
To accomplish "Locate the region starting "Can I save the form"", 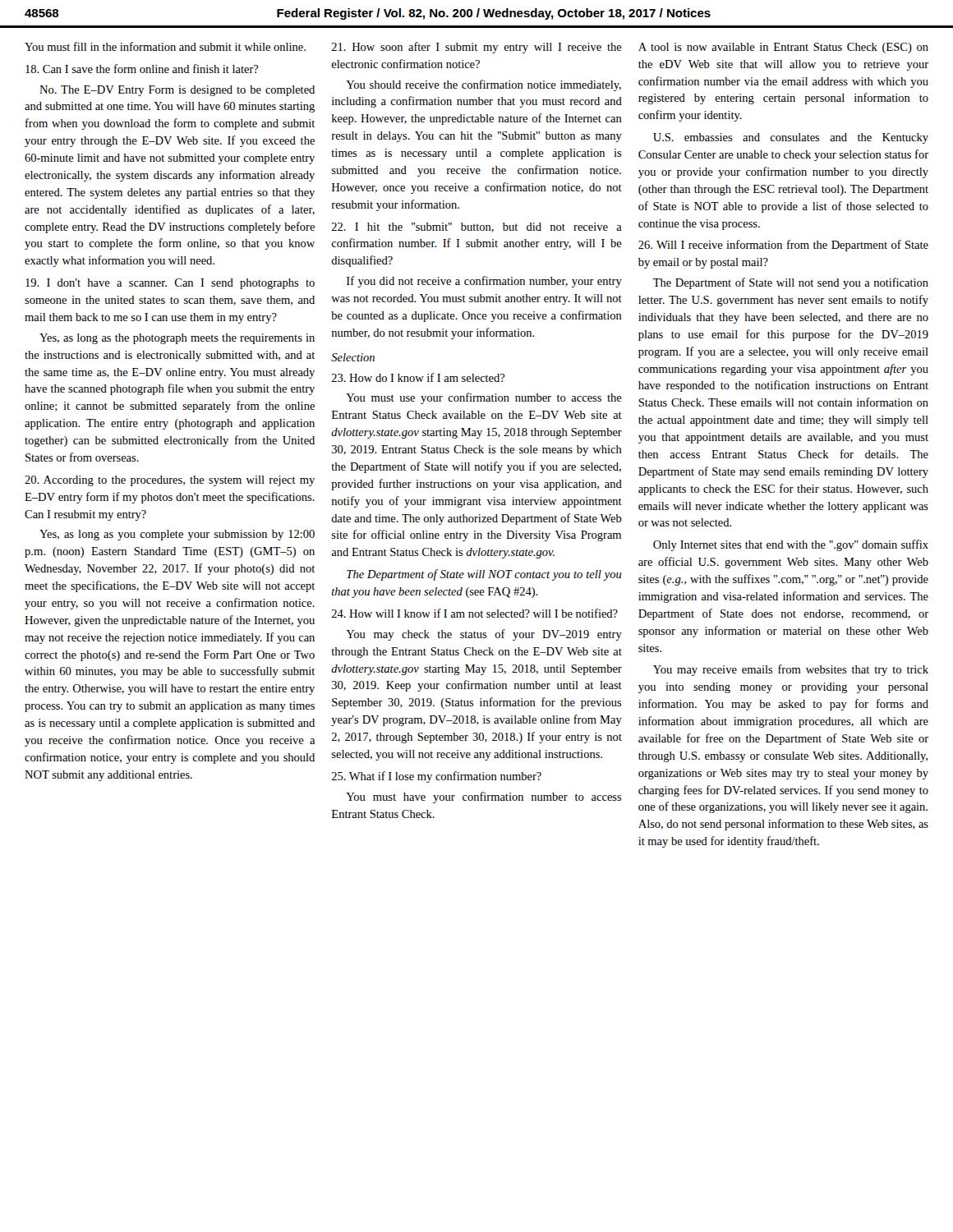I will 142,69.
